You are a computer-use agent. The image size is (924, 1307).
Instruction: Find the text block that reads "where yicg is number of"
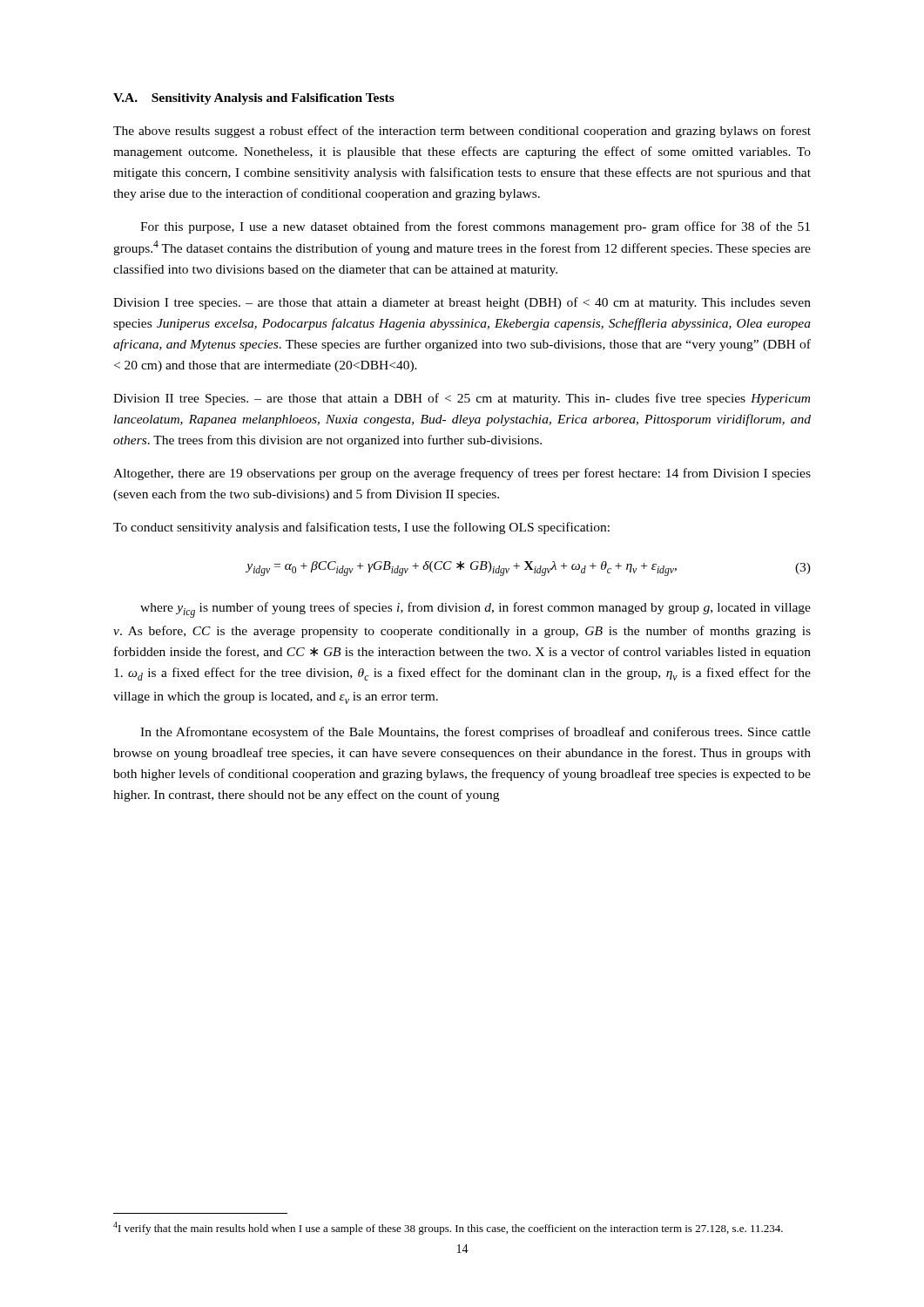(x=462, y=653)
